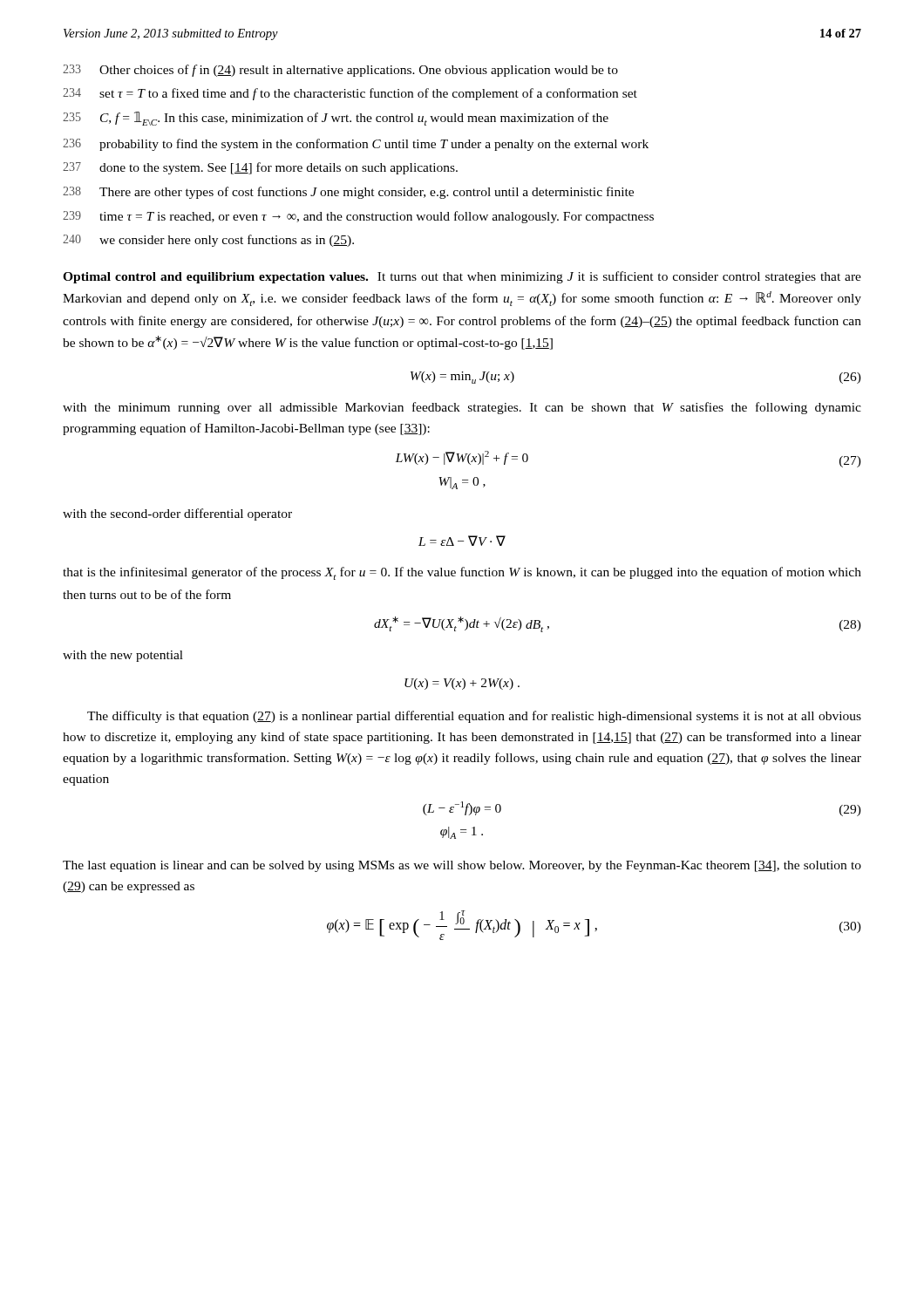Select the formula with the text "LW(x) − |∇W(x)|2 + f ="
The width and height of the screenshot is (924, 1308).
click(468, 459)
